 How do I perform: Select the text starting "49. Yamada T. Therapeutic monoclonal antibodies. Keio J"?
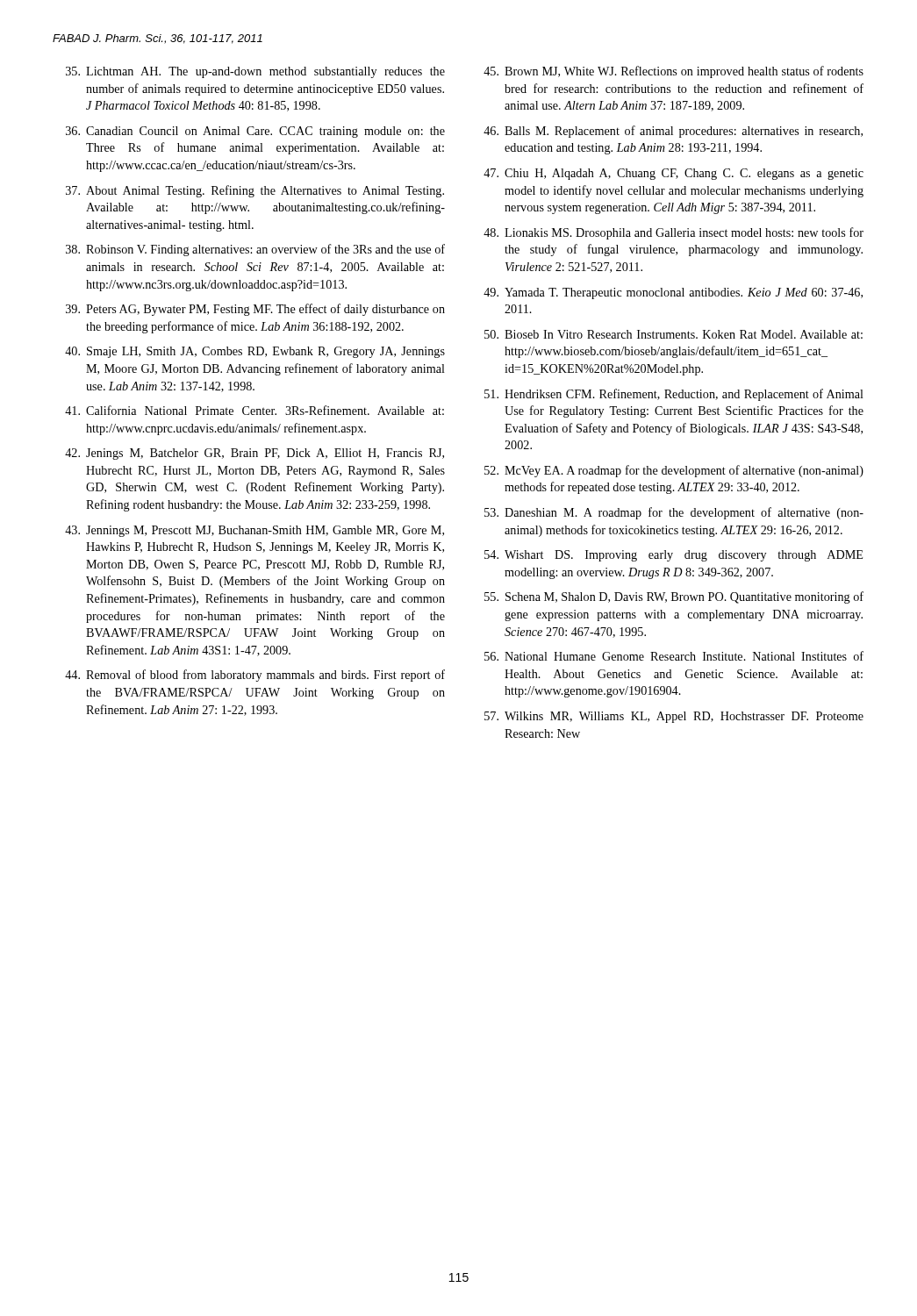pyautogui.click(x=667, y=301)
